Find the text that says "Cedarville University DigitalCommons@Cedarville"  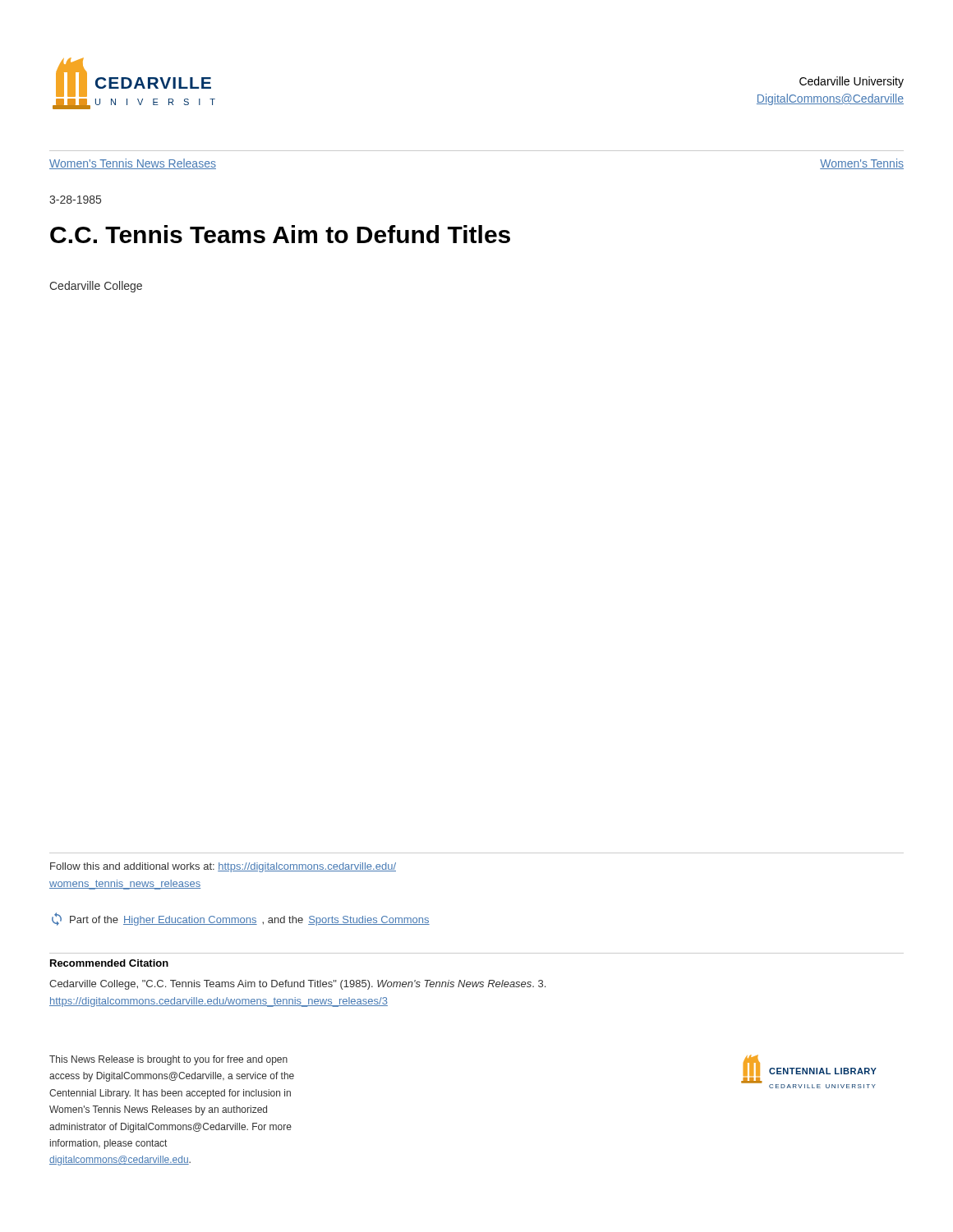pos(830,90)
